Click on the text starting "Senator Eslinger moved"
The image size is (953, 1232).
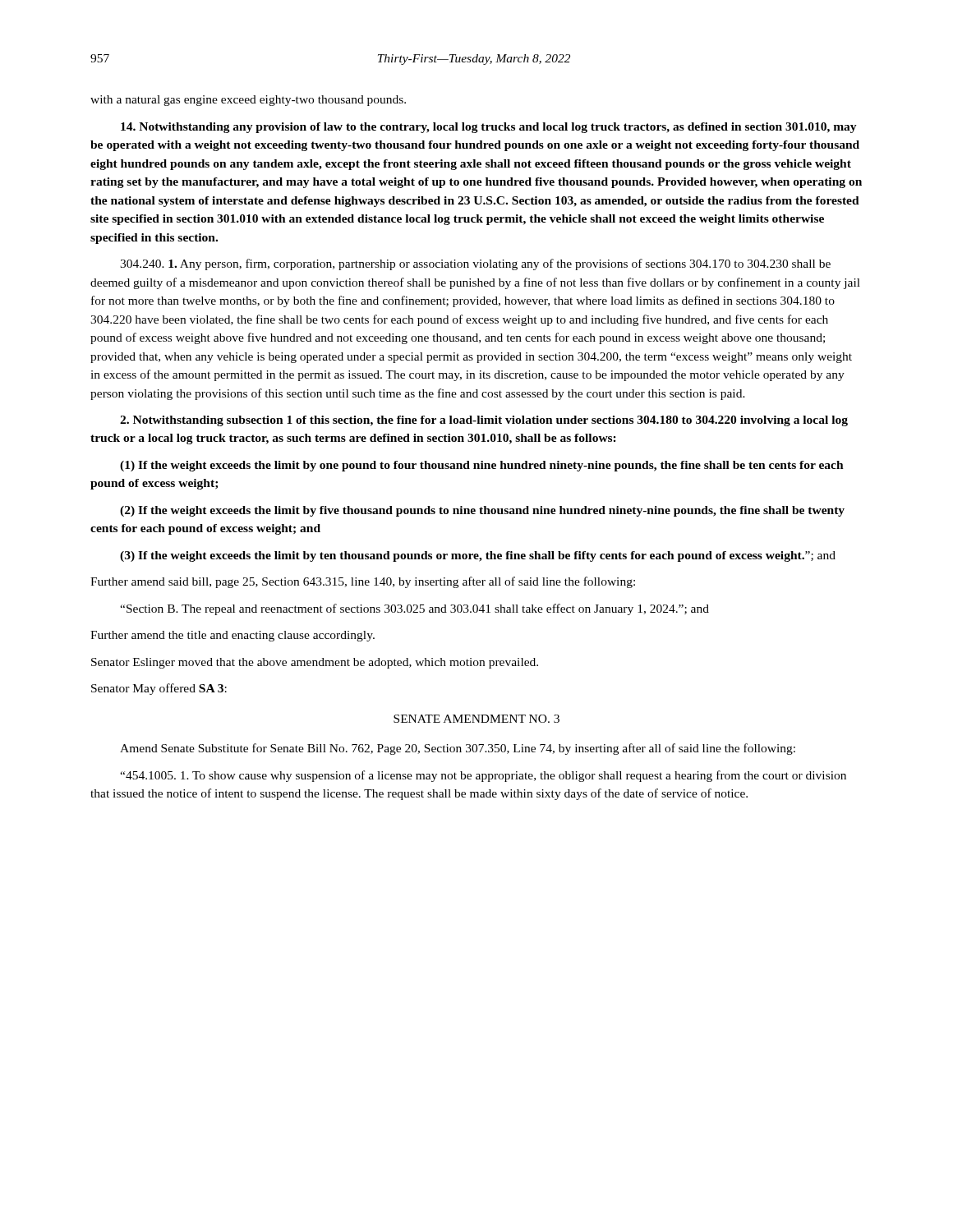pos(476,662)
